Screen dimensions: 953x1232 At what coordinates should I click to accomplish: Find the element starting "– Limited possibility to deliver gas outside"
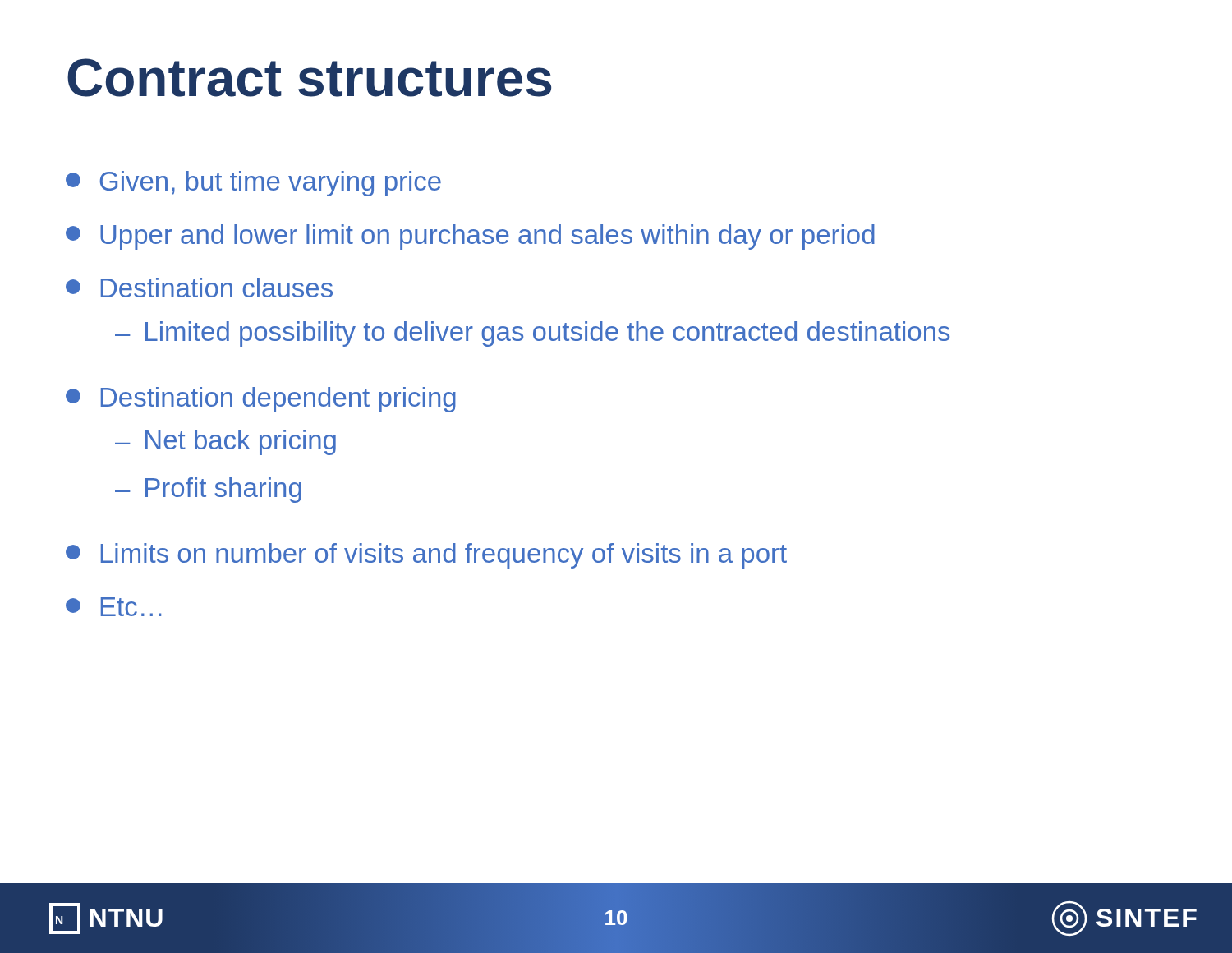(533, 332)
